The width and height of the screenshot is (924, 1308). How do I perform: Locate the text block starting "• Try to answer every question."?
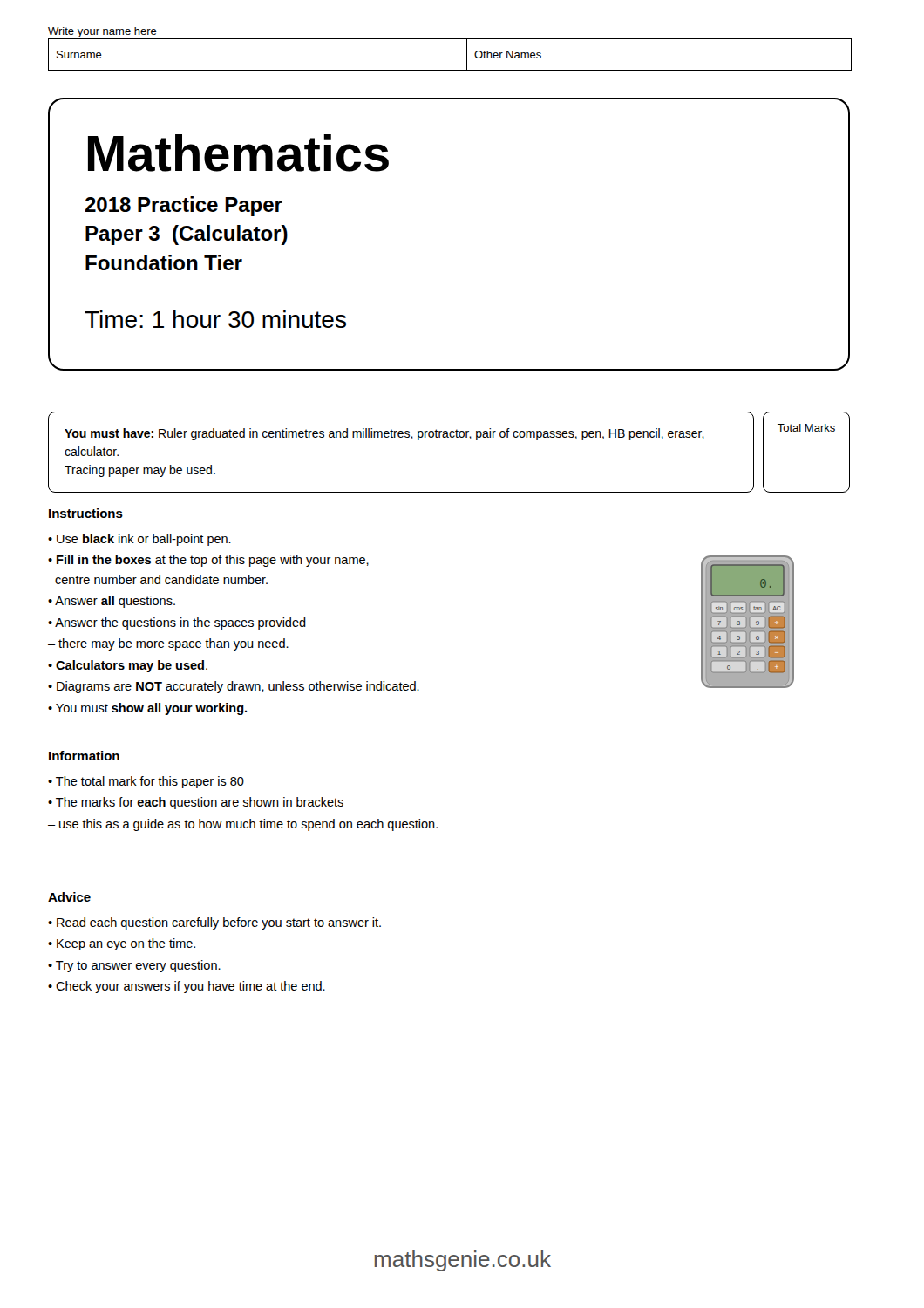pos(134,965)
